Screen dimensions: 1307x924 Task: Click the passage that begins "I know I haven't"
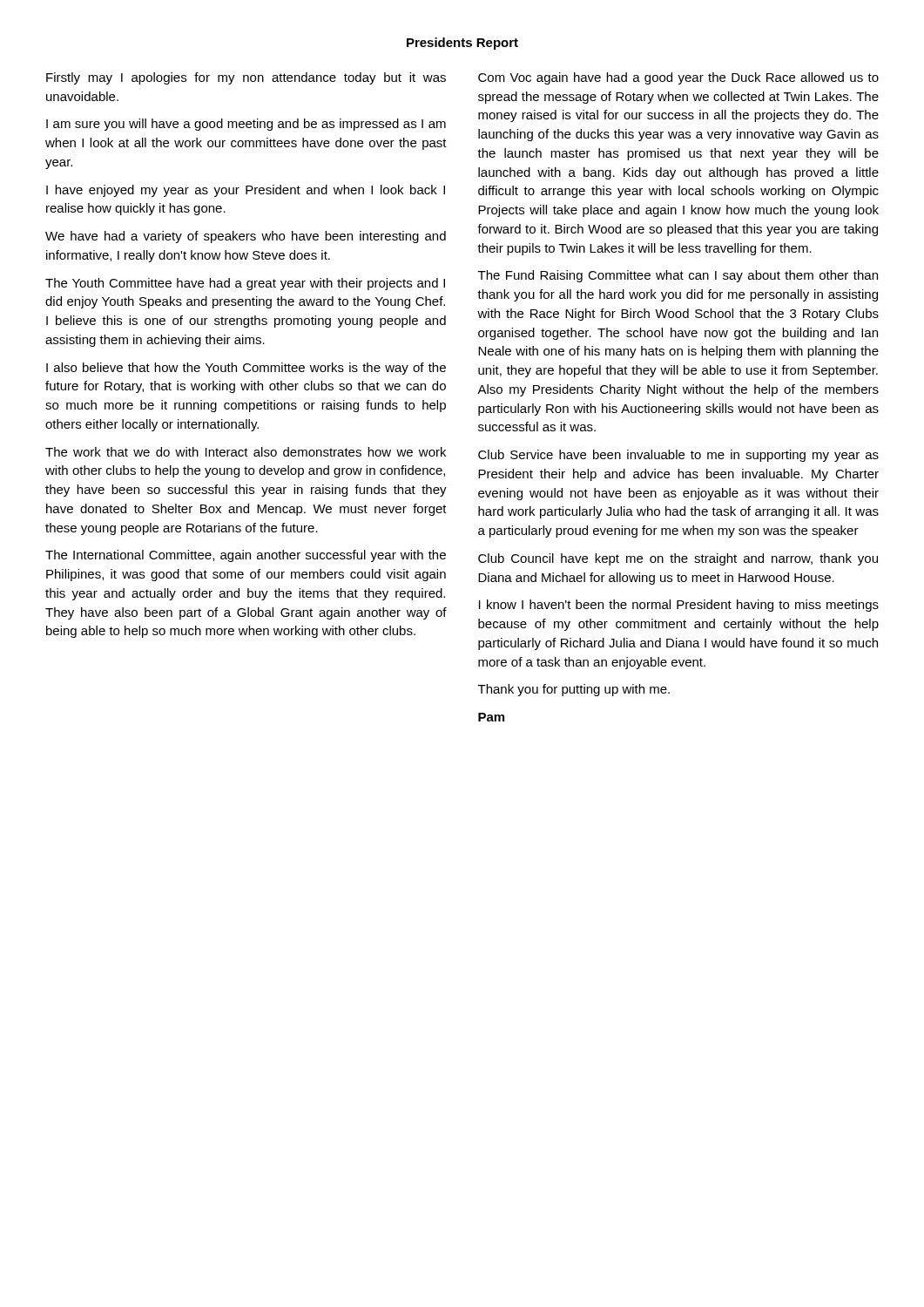coord(678,633)
